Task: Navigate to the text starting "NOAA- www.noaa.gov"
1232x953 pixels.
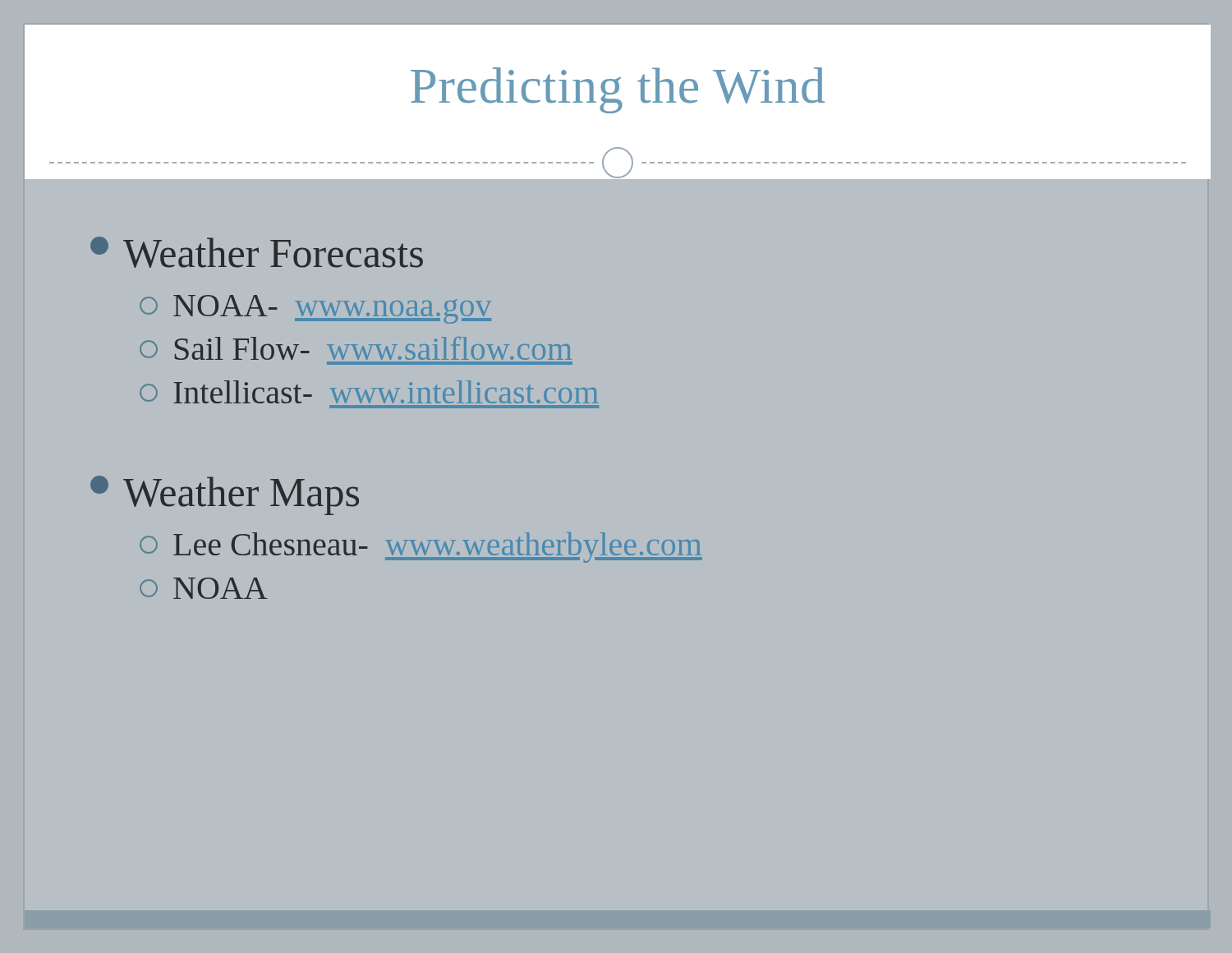Action: 316,305
